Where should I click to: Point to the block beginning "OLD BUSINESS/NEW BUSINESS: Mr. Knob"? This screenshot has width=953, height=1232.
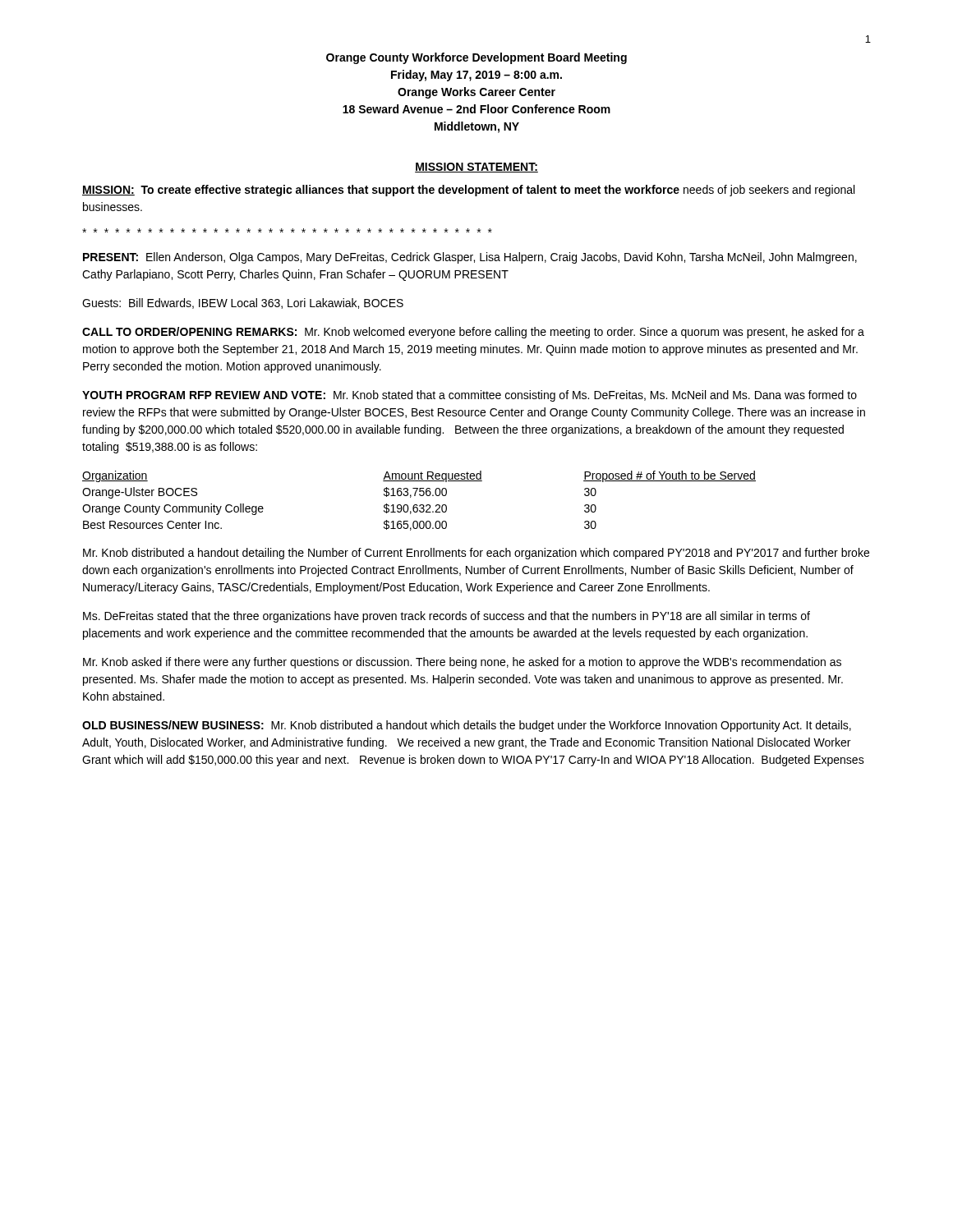coord(473,742)
